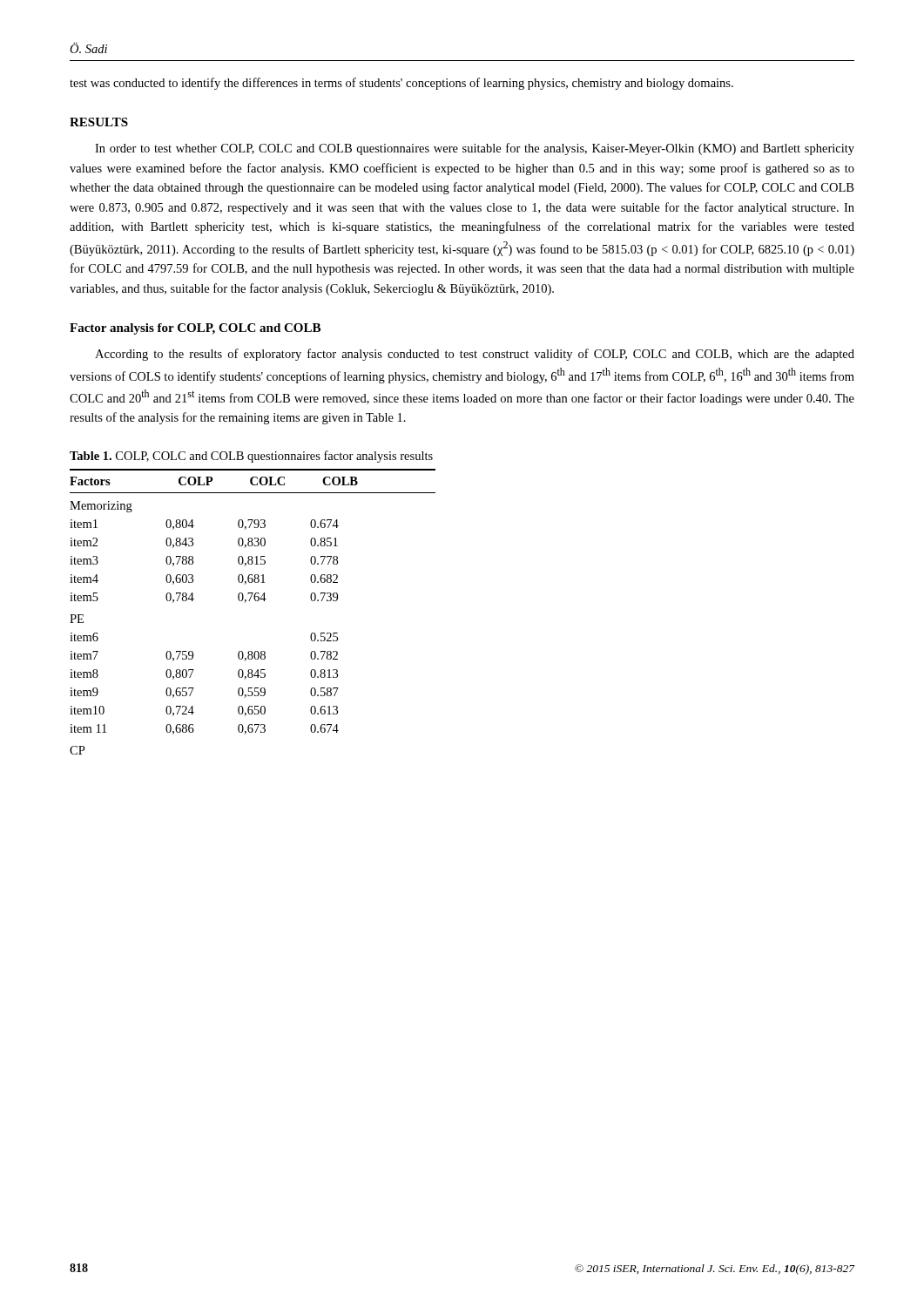Image resolution: width=924 pixels, height=1307 pixels.
Task: Navigate to the region starting "According to the results of exploratory factor"
Action: coord(462,386)
